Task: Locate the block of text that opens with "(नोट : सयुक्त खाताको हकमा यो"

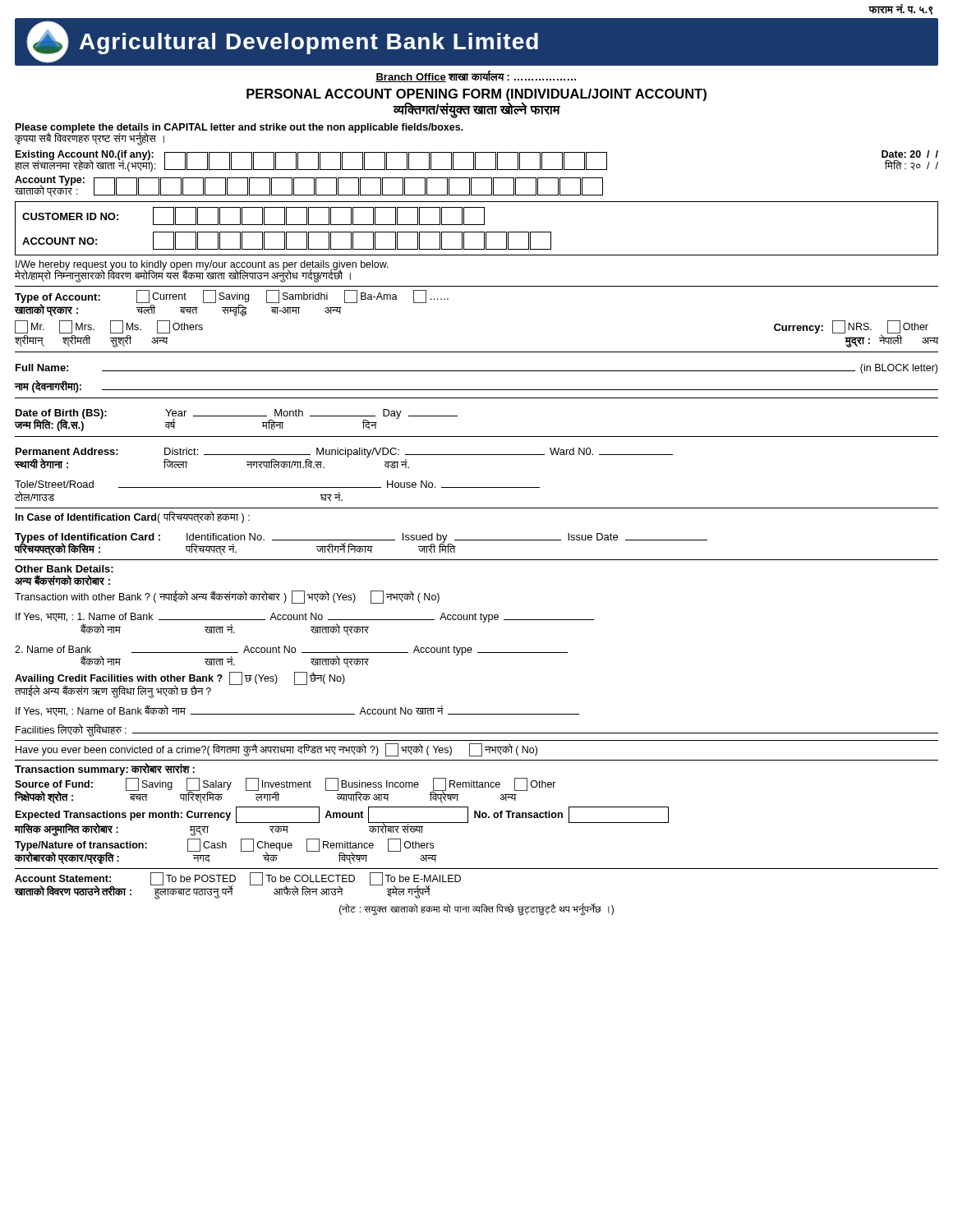Action: [476, 909]
